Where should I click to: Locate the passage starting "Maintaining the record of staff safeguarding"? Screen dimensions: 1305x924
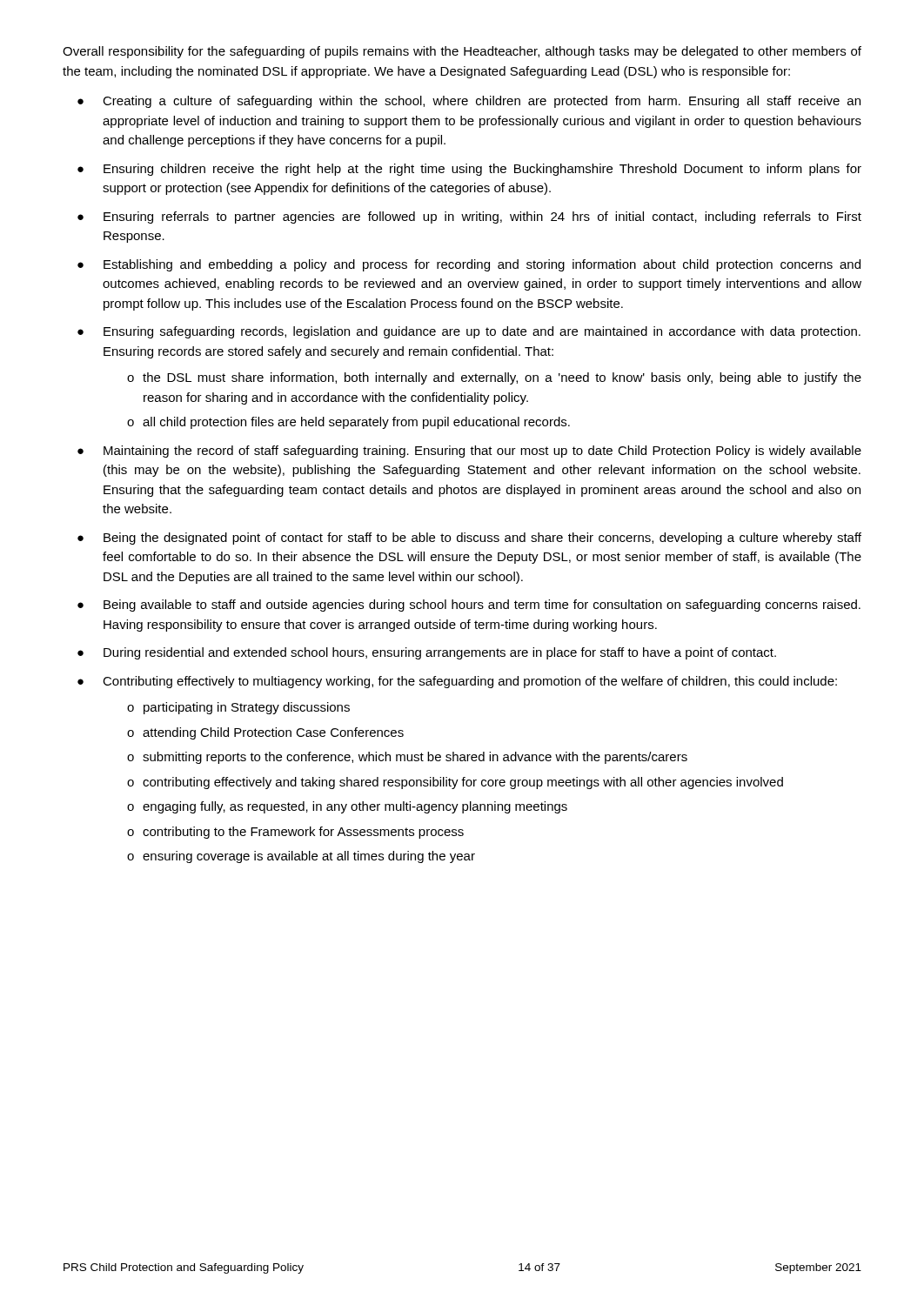482,479
